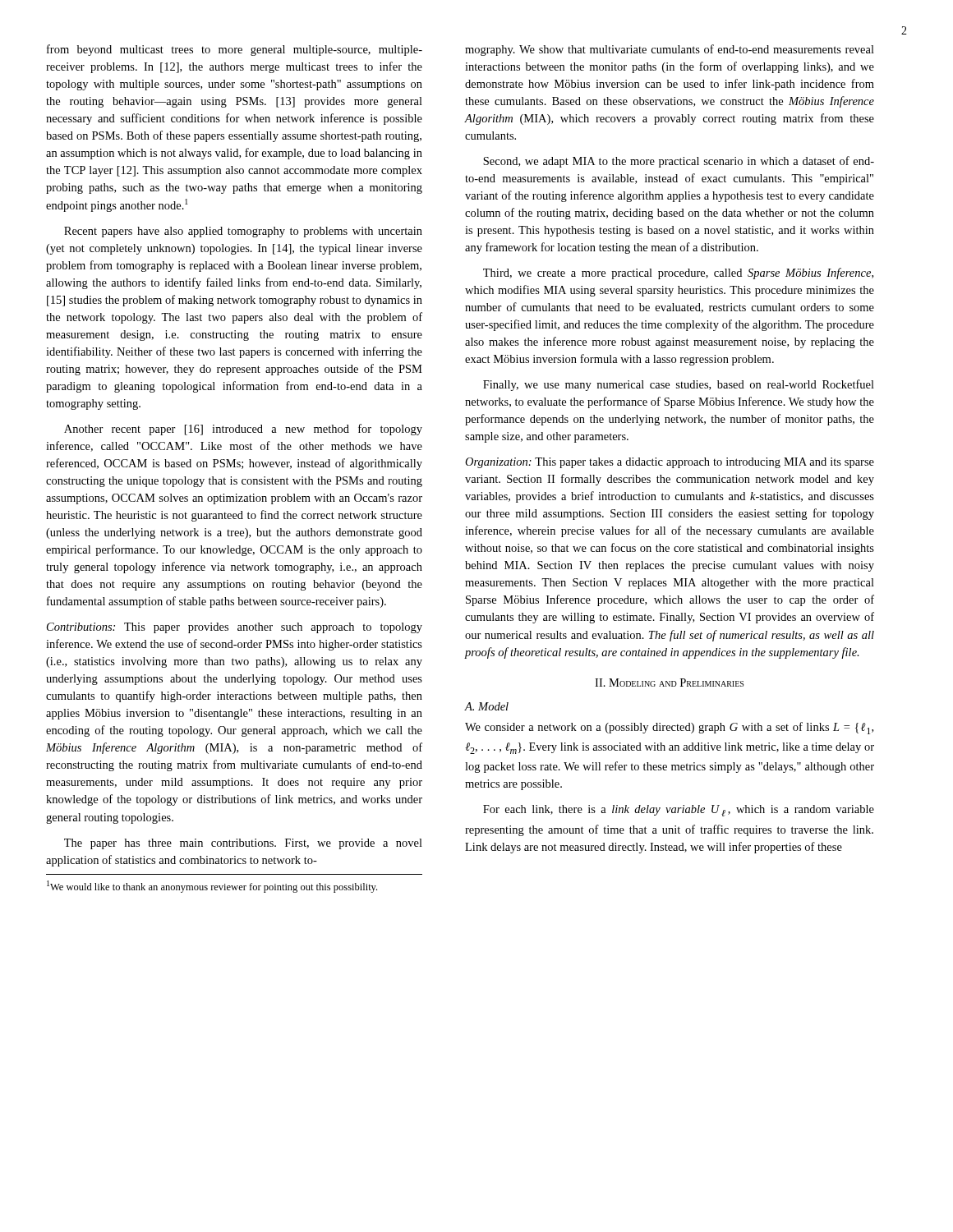Viewport: 953px width, 1232px height.
Task: Locate the text block that reads "Organization: This paper takes a didactic"
Action: pyautogui.click(x=670, y=557)
